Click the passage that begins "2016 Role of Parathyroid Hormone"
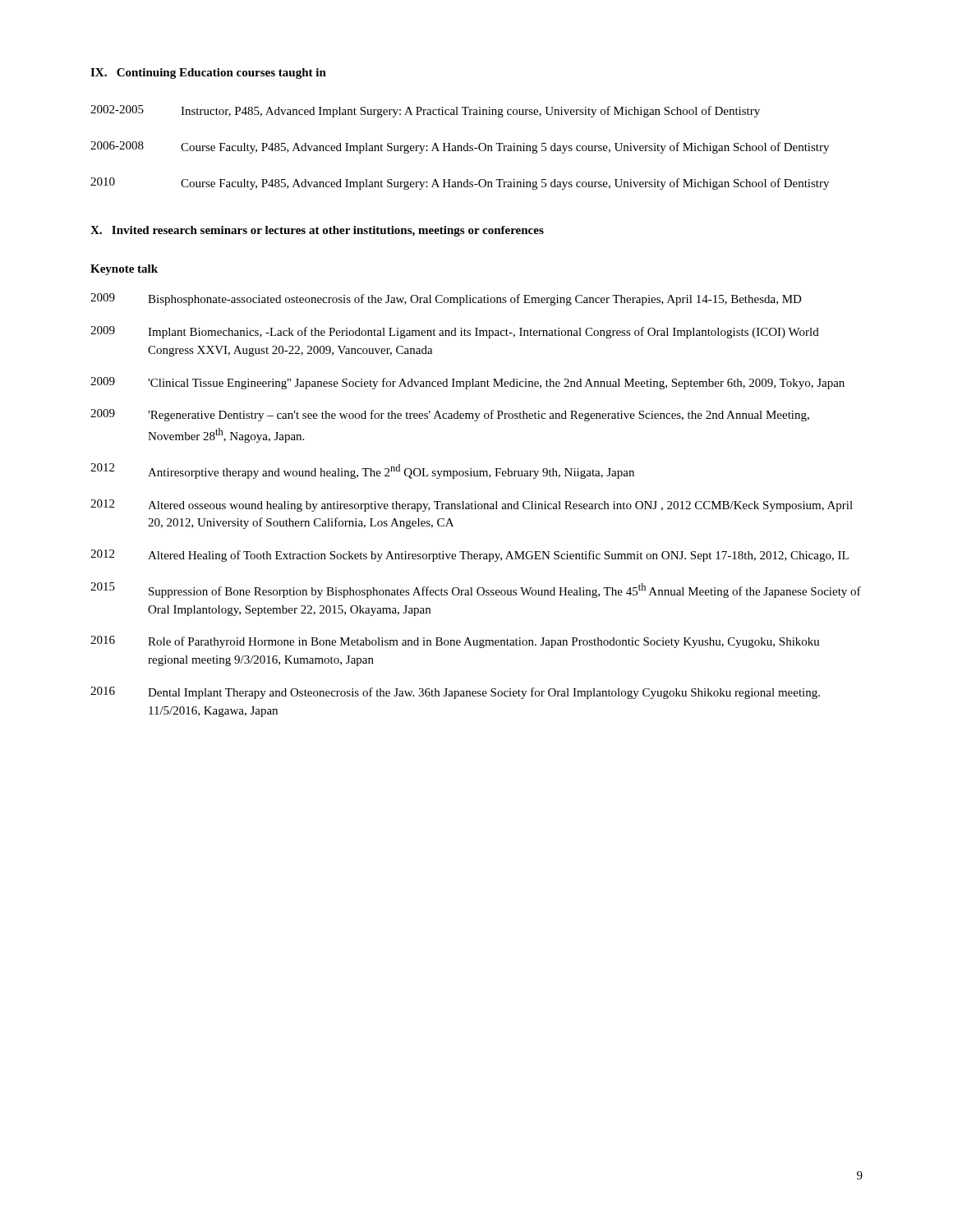The width and height of the screenshot is (953, 1232). pos(476,651)
